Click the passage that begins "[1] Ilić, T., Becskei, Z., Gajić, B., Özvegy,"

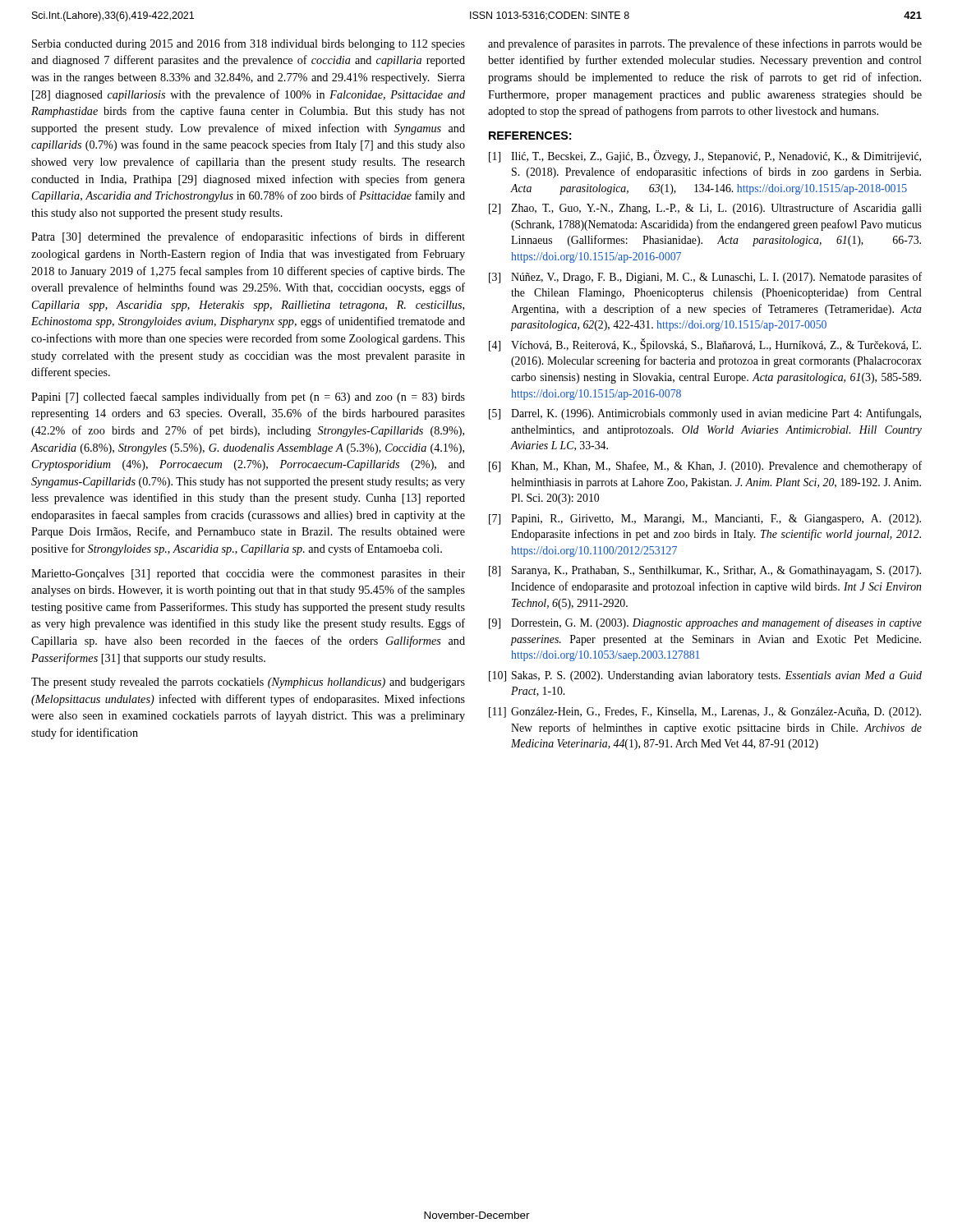pyautogui.click(x=705, y=172)
